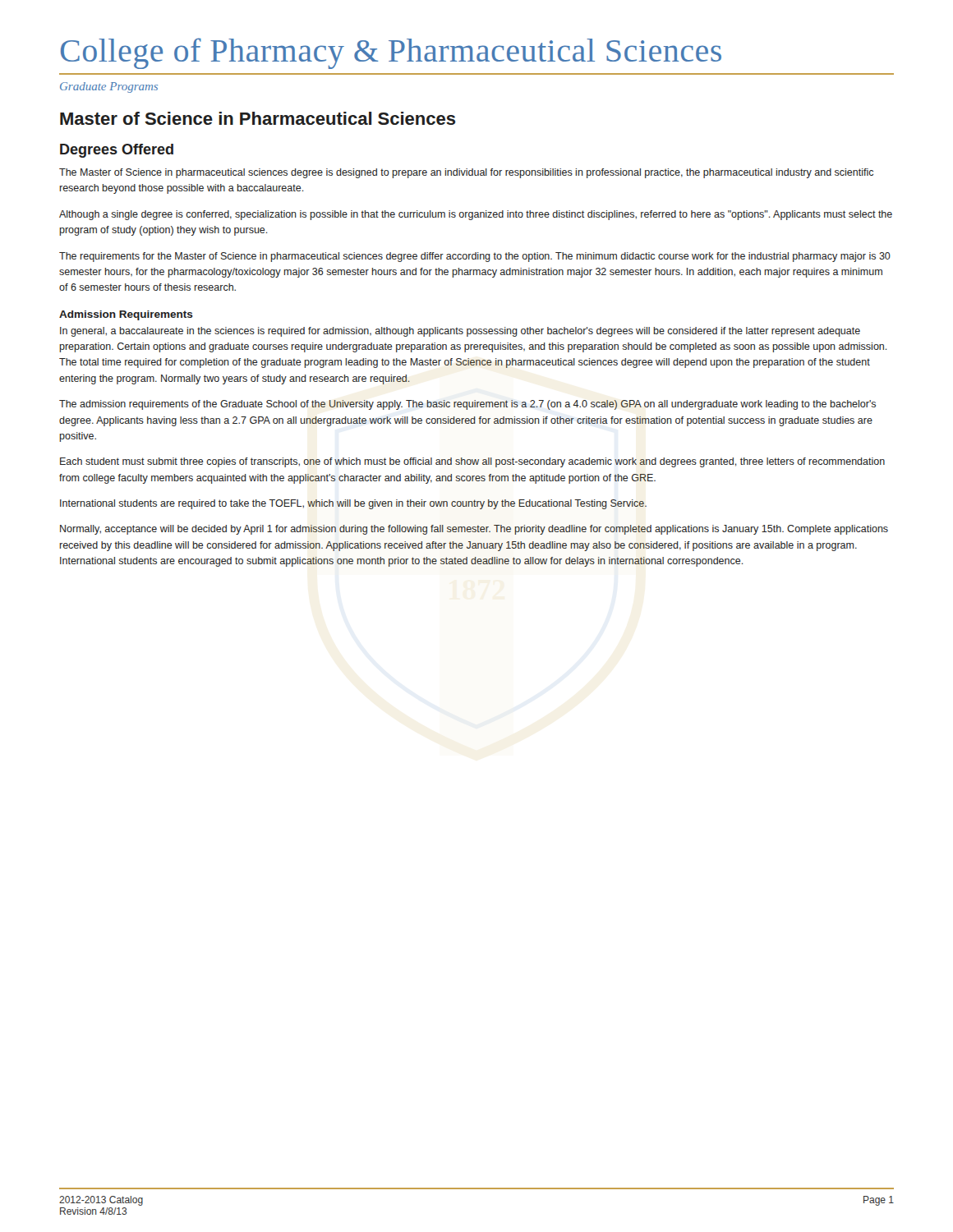
Task: Point to "Degrees Offered"
Action: pyautogui.click(x=117, y=151)
